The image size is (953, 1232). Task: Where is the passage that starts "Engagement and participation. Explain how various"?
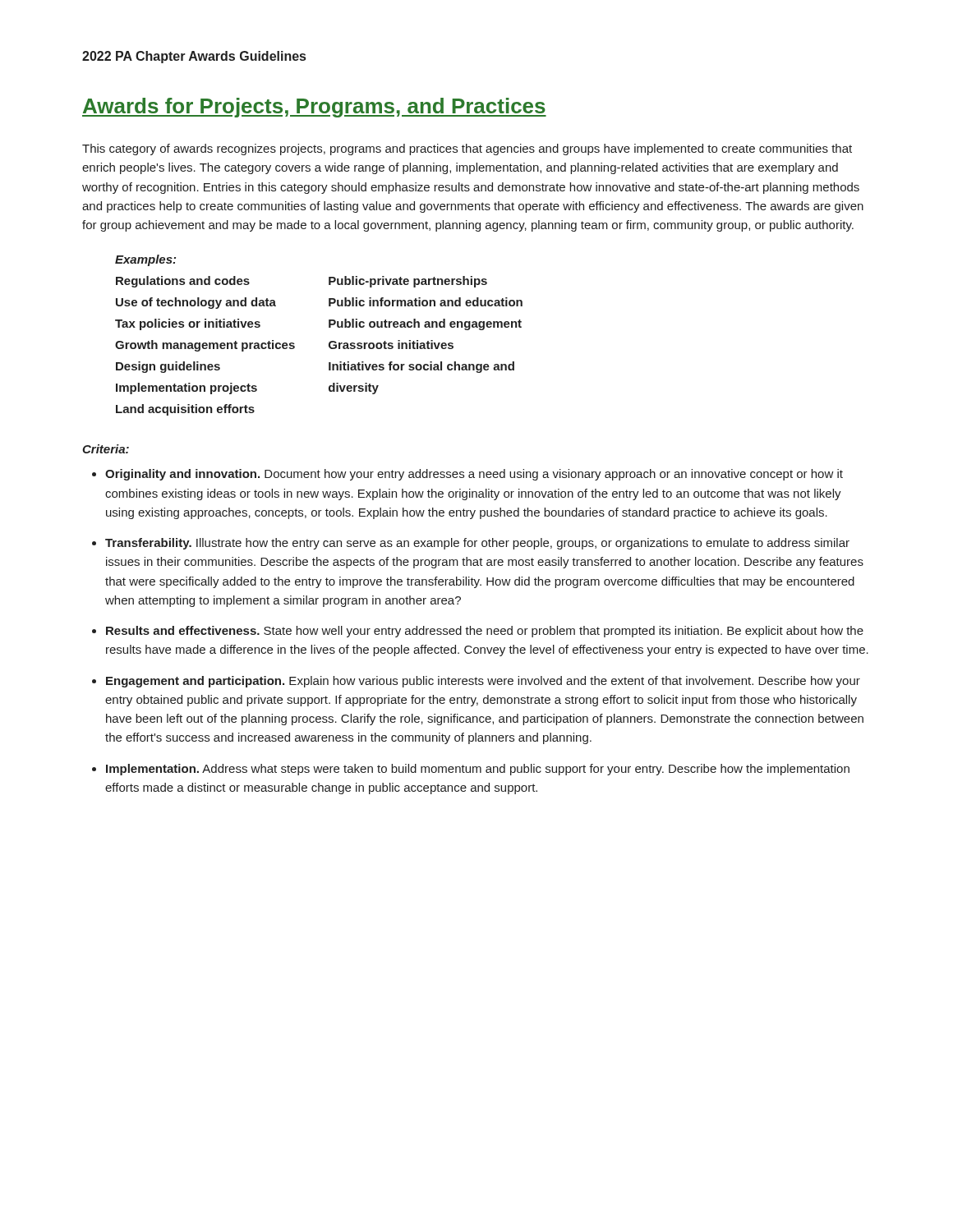coord(485,709)
